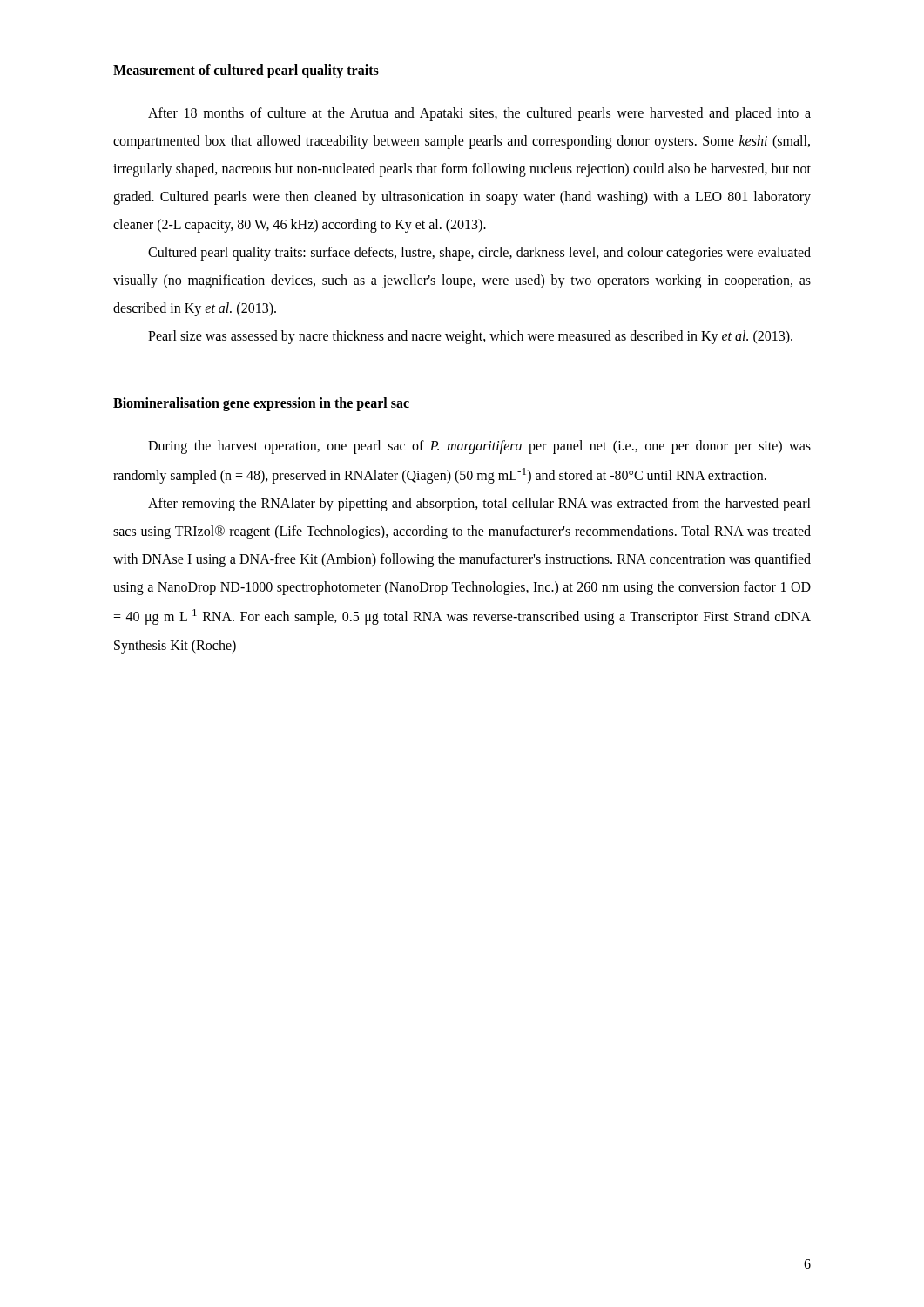Click the section header that begins "Biomineralisation gene expression in the pearl"

tap(261, 403)
